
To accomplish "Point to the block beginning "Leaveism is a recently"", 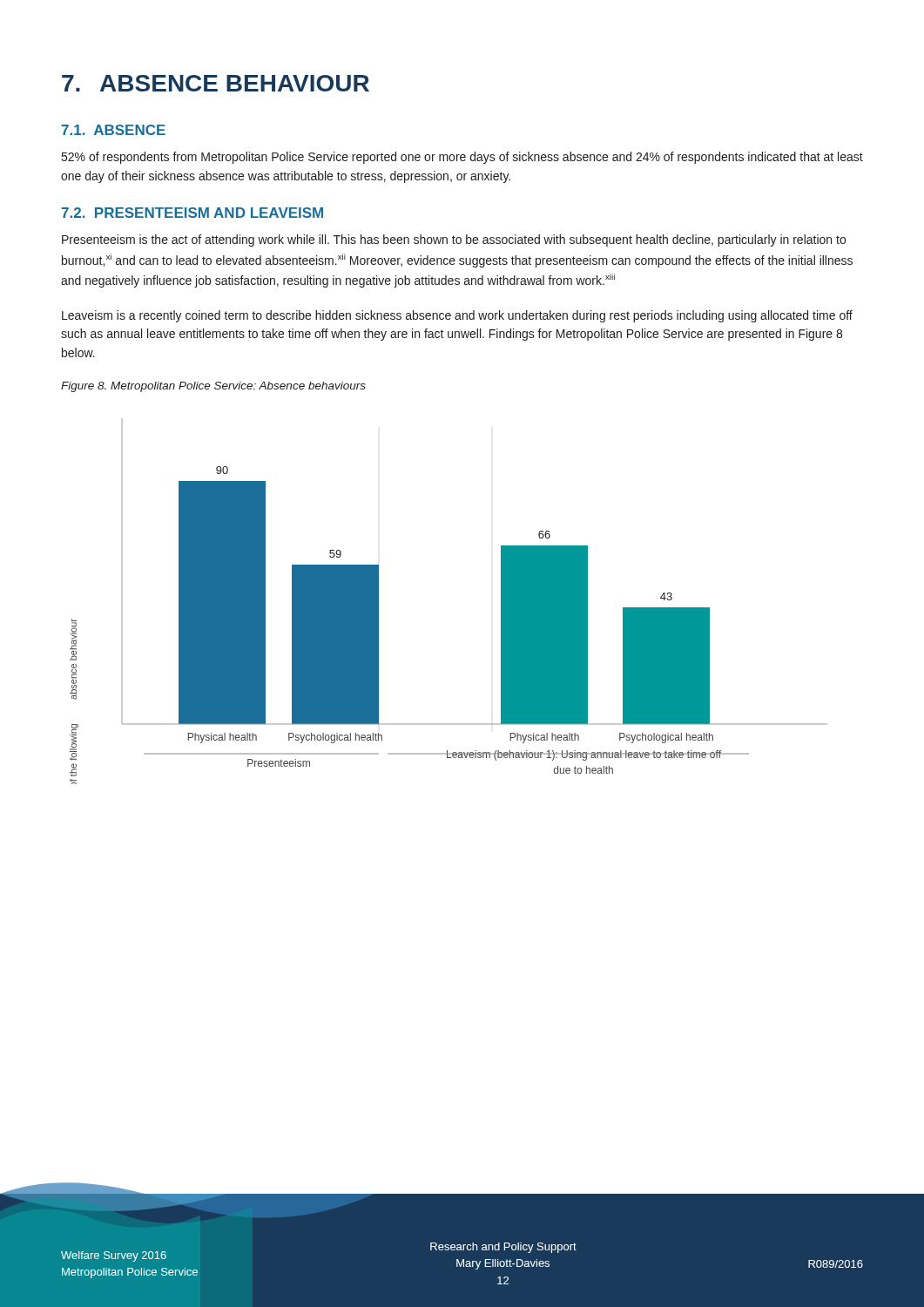I will point(462,335).
